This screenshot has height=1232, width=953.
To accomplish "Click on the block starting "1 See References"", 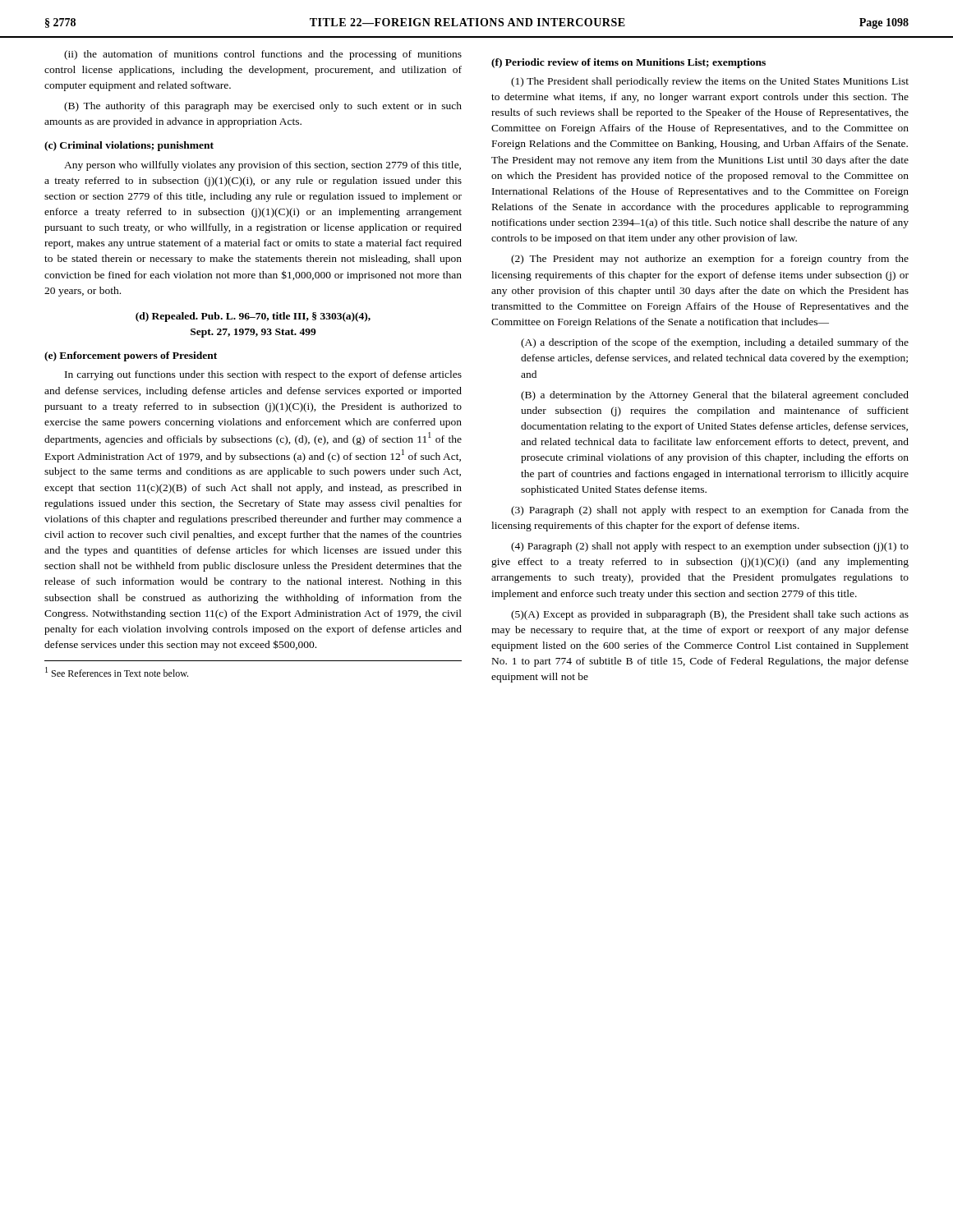I will [x=117, y=672].
